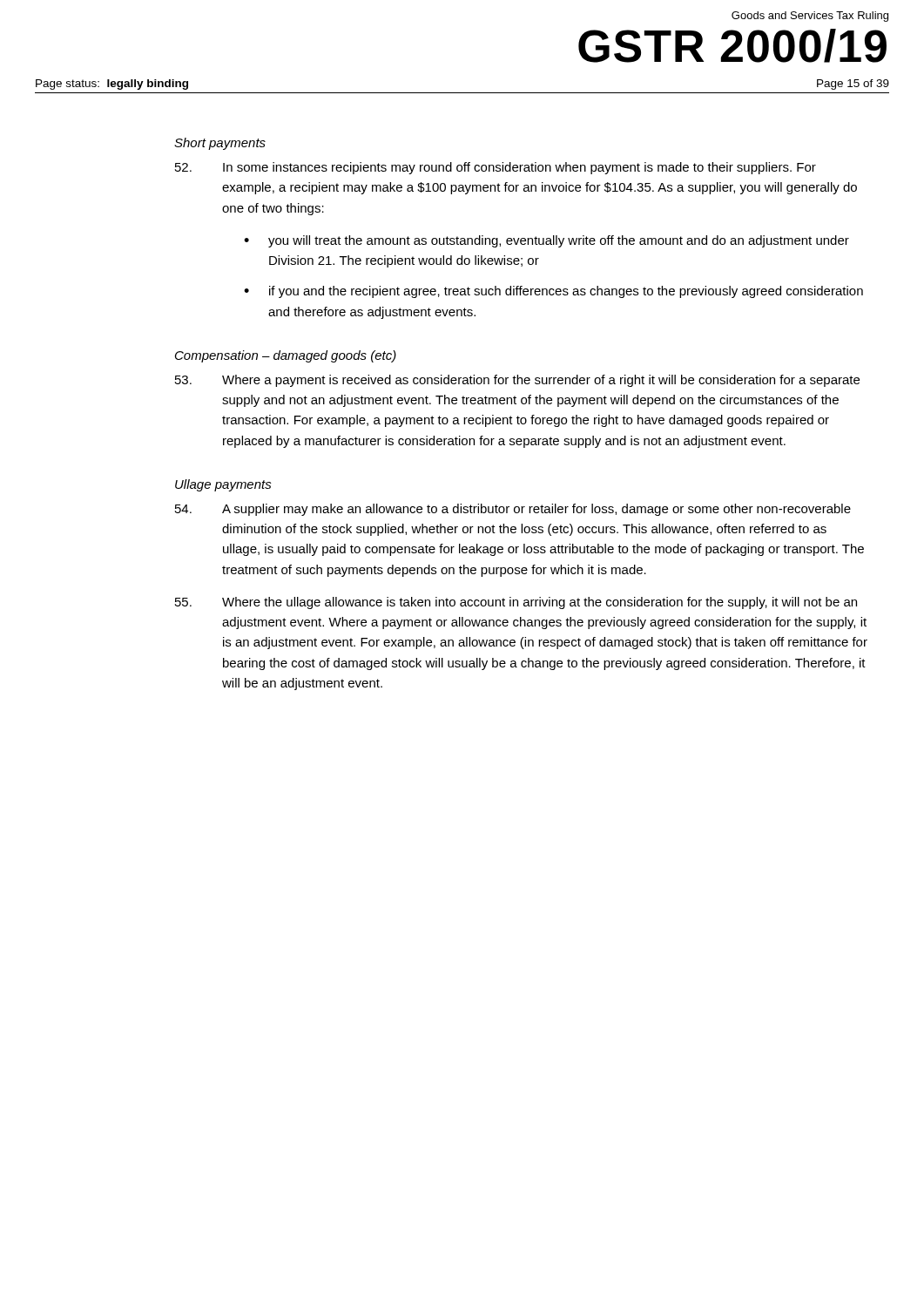Navigate to the text starting "A supplier may make an allowance to"

click(521, 539)
